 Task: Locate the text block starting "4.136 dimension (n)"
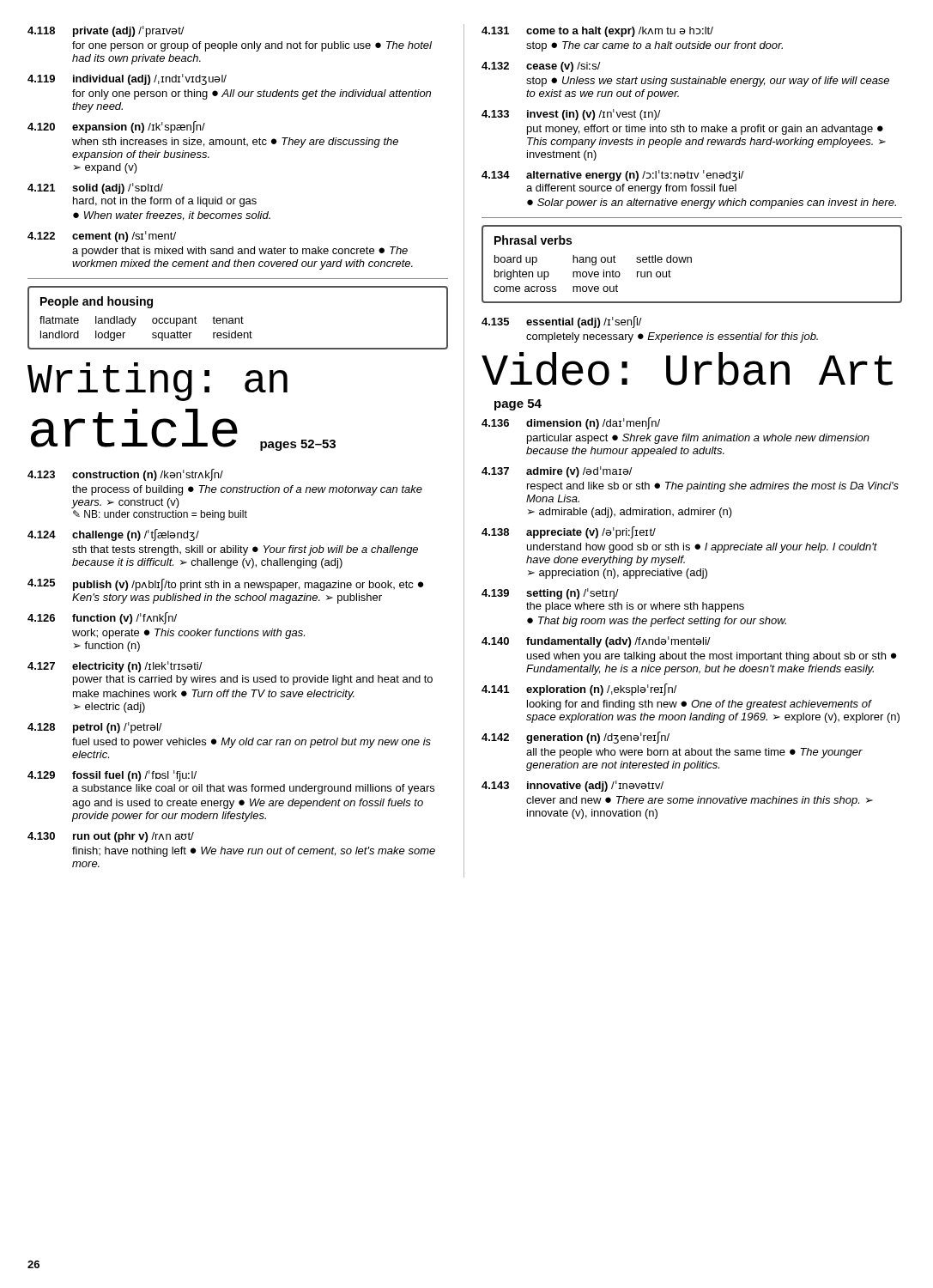[692, 437]
